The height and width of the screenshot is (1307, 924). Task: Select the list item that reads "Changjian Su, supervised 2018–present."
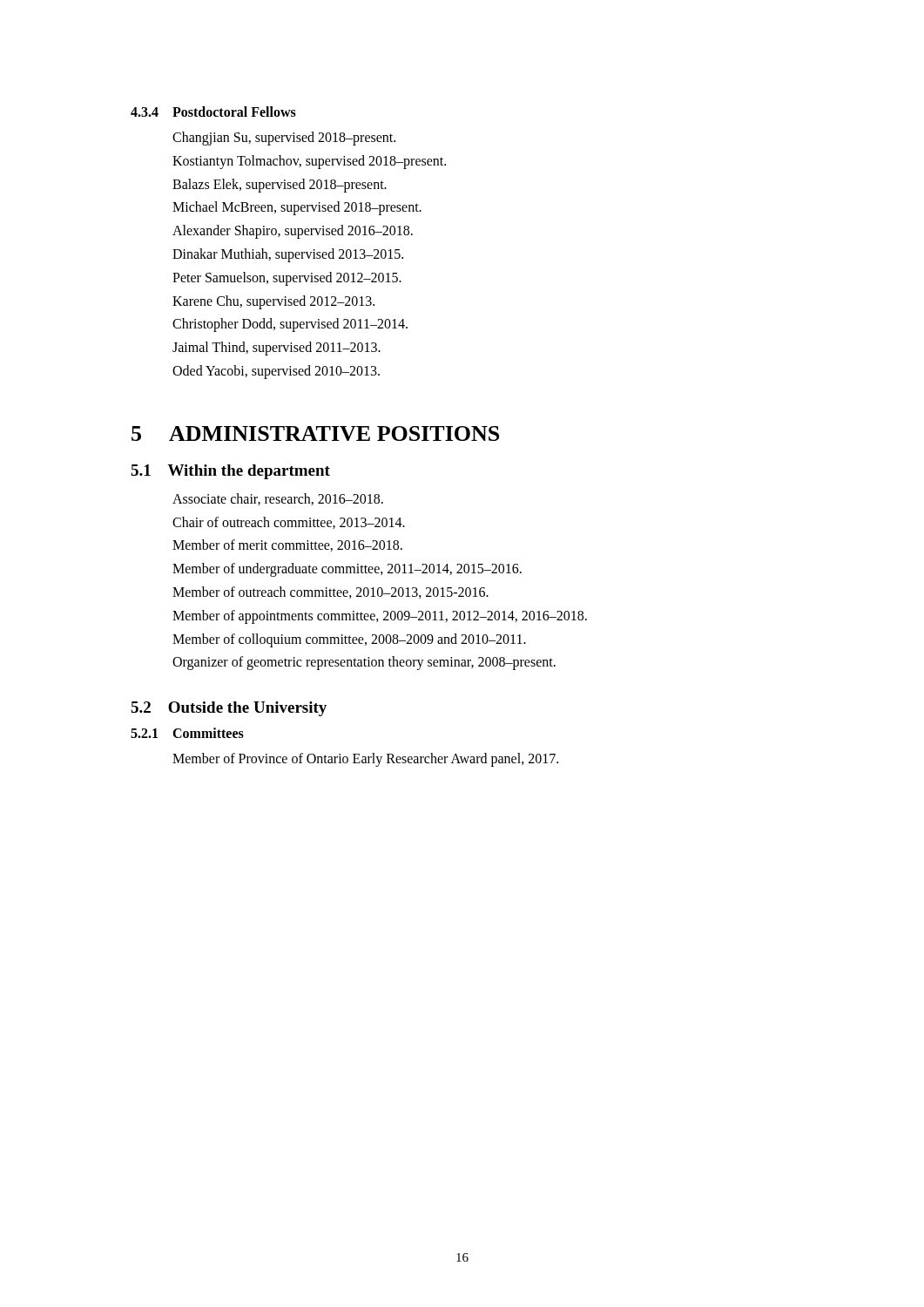coord(284,137)
